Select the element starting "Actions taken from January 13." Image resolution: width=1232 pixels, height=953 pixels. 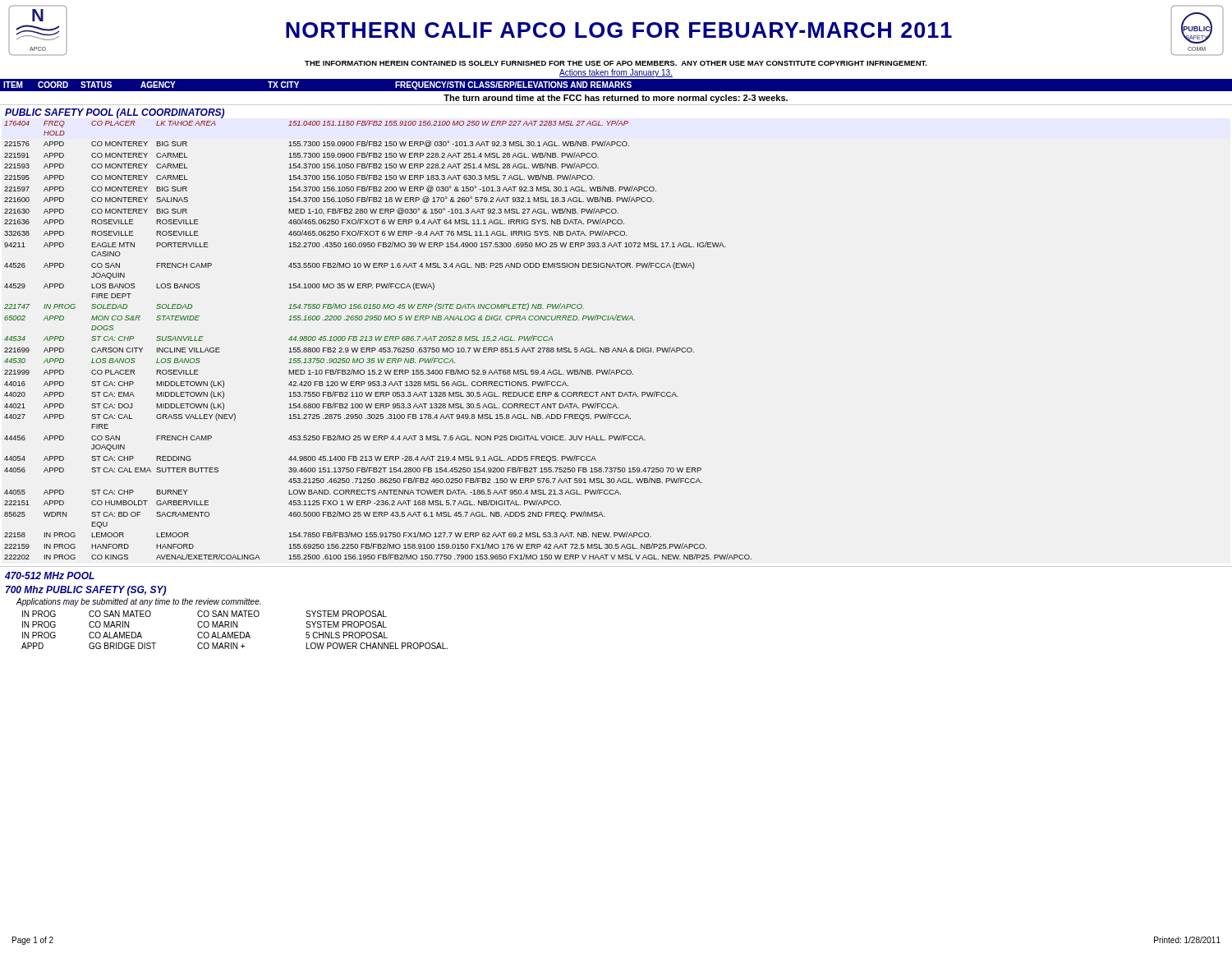pos(616,73)
